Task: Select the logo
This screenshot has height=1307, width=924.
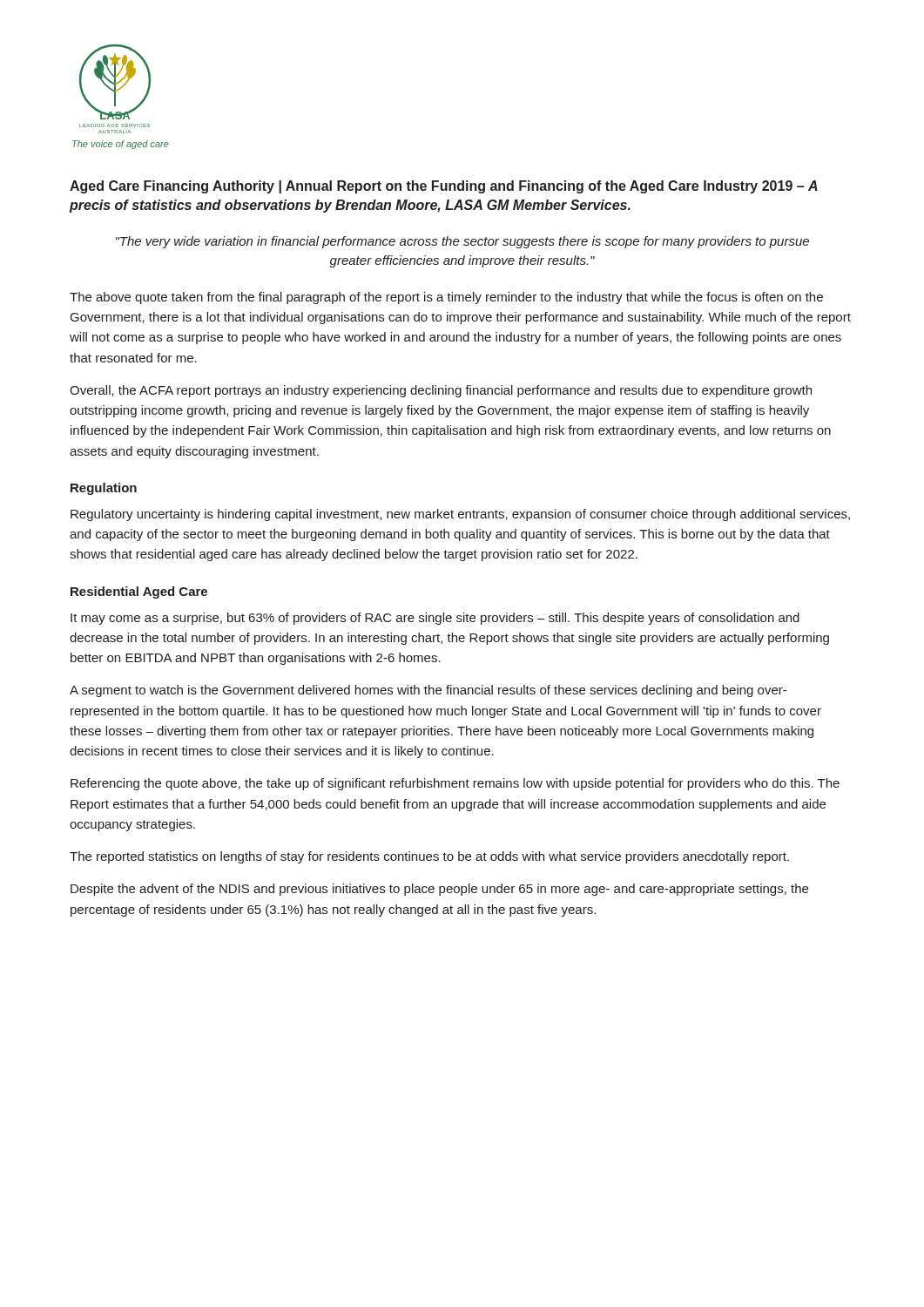Action: [462, 96]
